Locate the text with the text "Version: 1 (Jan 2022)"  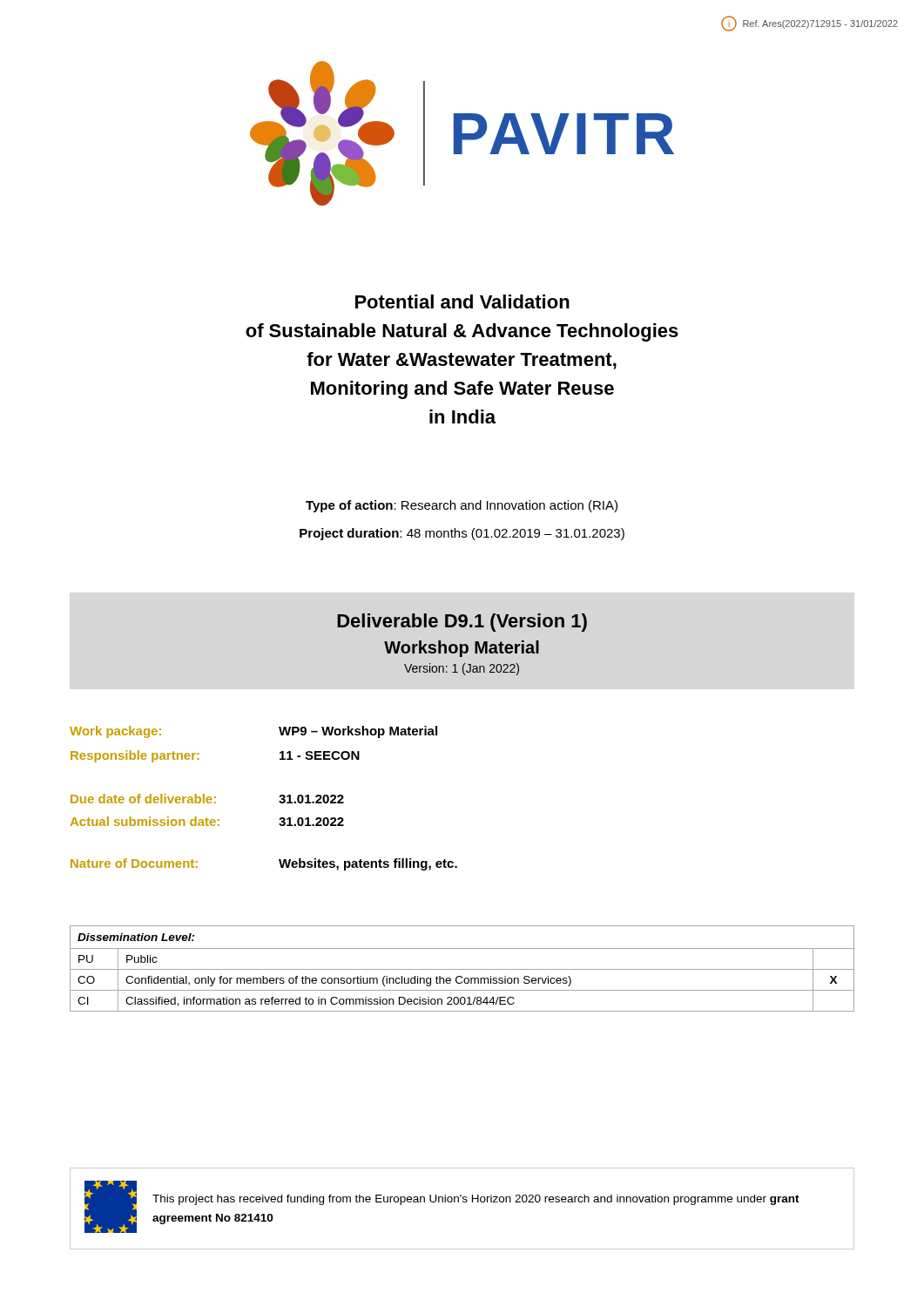pos(462,668)
